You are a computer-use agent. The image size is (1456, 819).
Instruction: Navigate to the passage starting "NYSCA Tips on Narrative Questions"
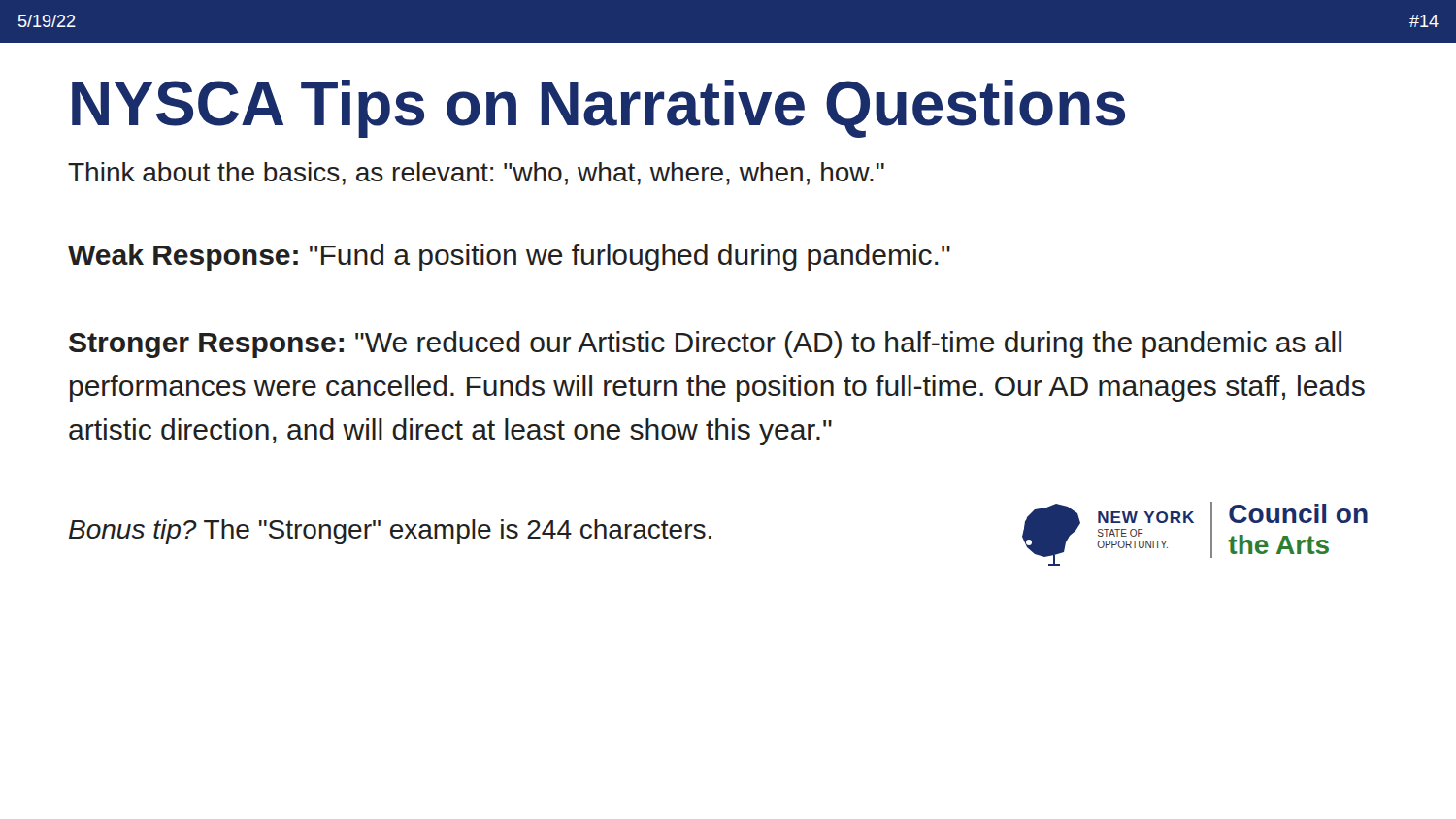click(598, 104)
